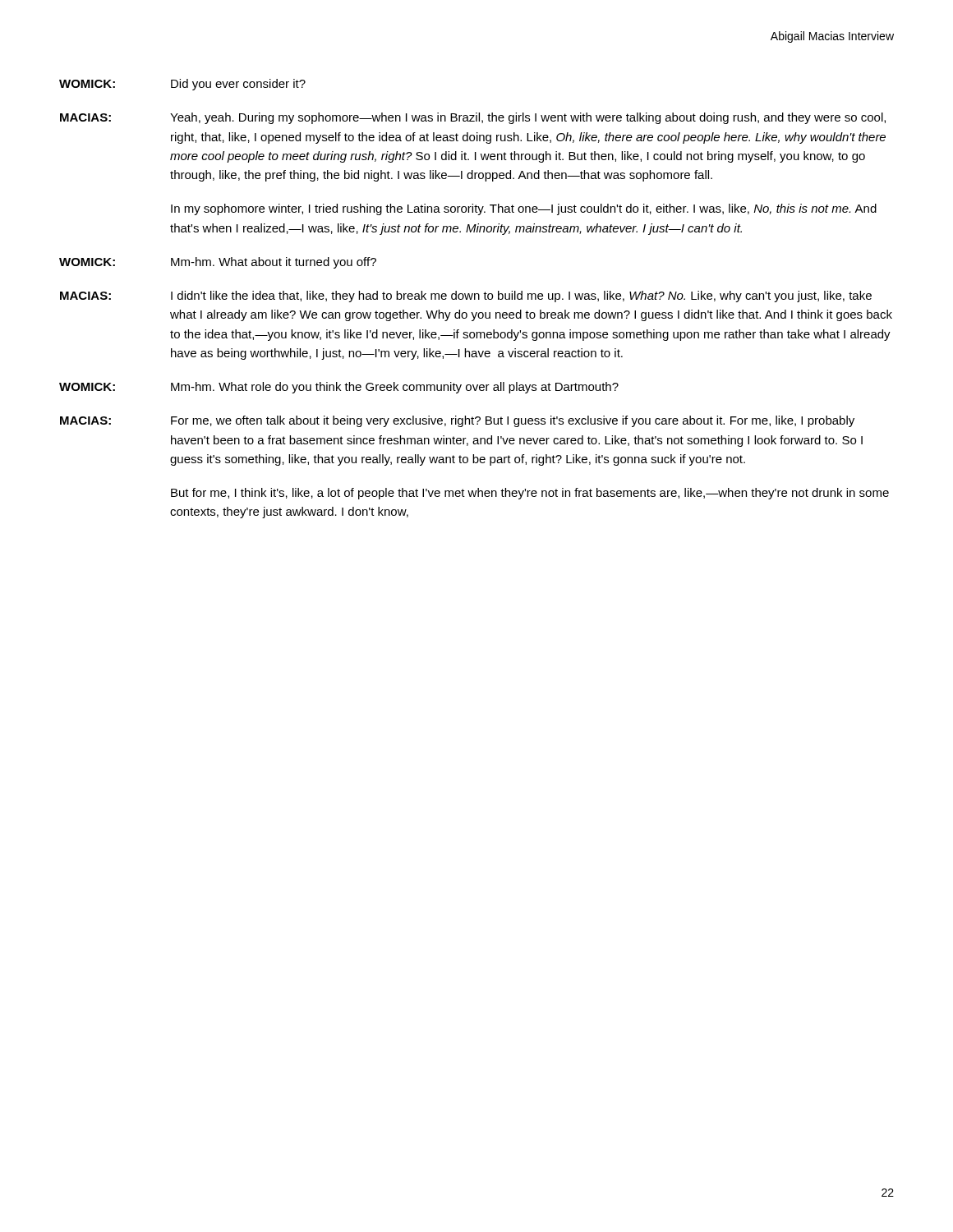953x1232 pixels.
Task: Locate the text block with the text "In my sophomore winter, I tried"
Action: click(x=523, y=218)
